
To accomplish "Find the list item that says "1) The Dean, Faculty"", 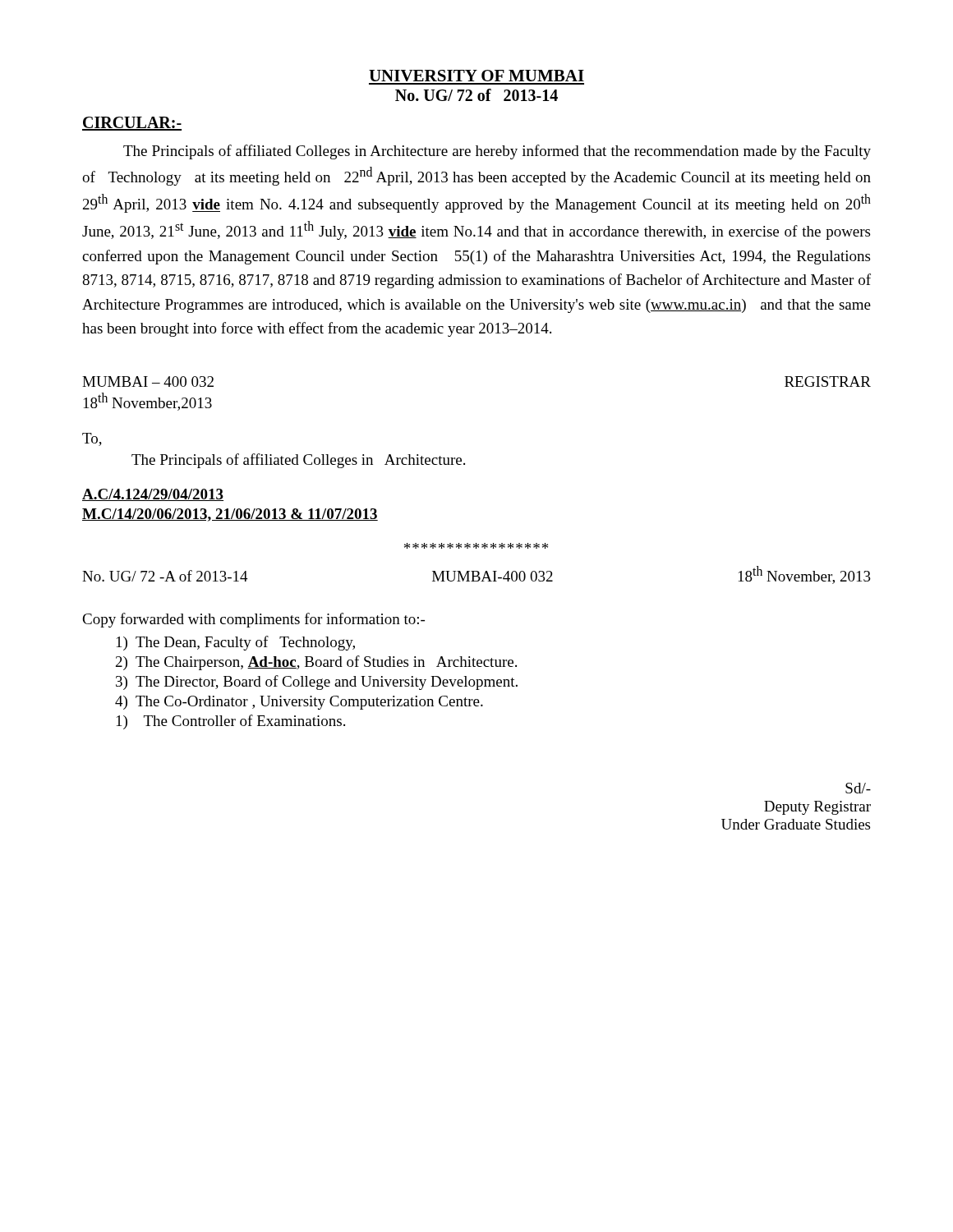I will (235, 642).
